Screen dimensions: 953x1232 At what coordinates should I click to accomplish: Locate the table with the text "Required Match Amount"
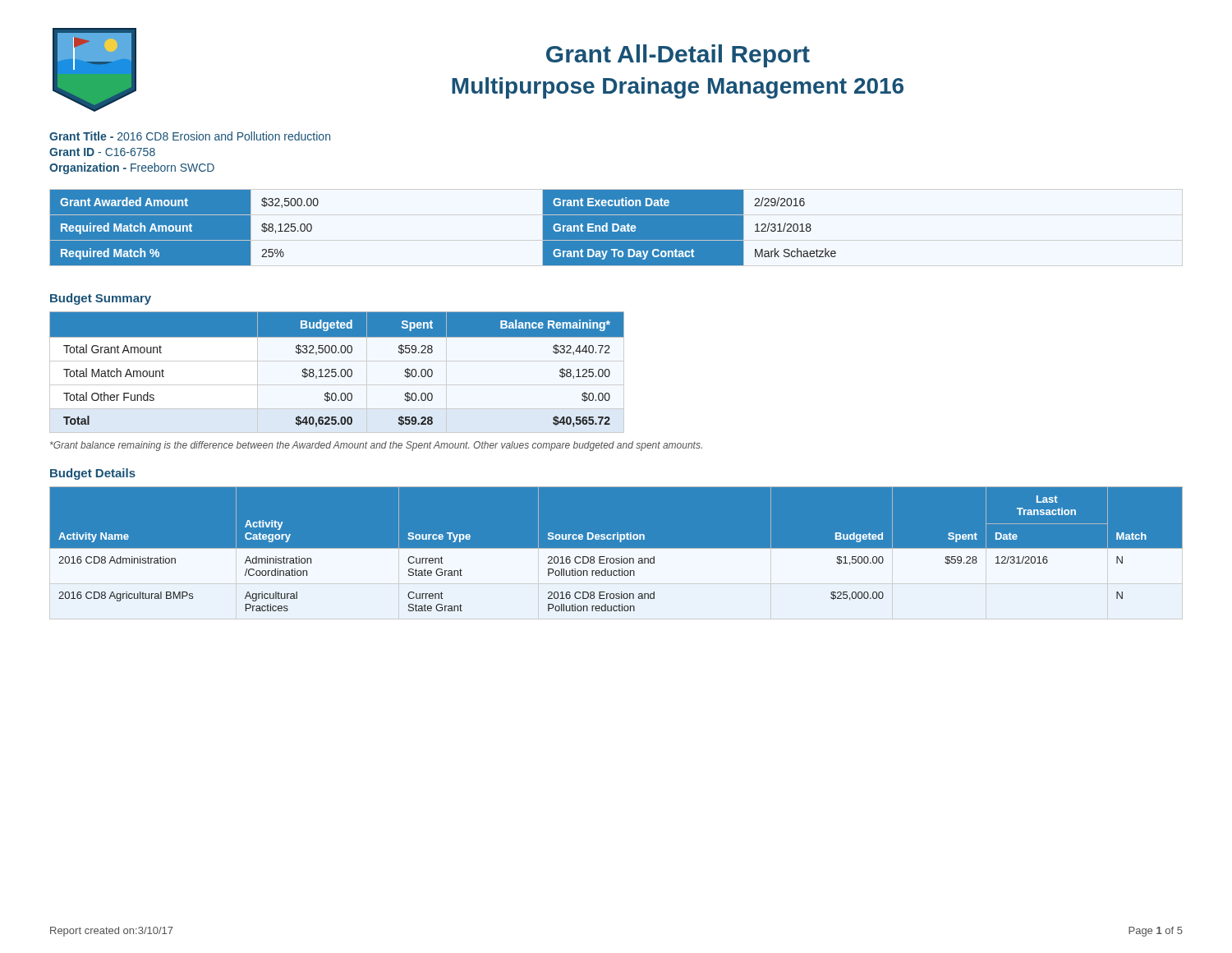click(616, 228)
